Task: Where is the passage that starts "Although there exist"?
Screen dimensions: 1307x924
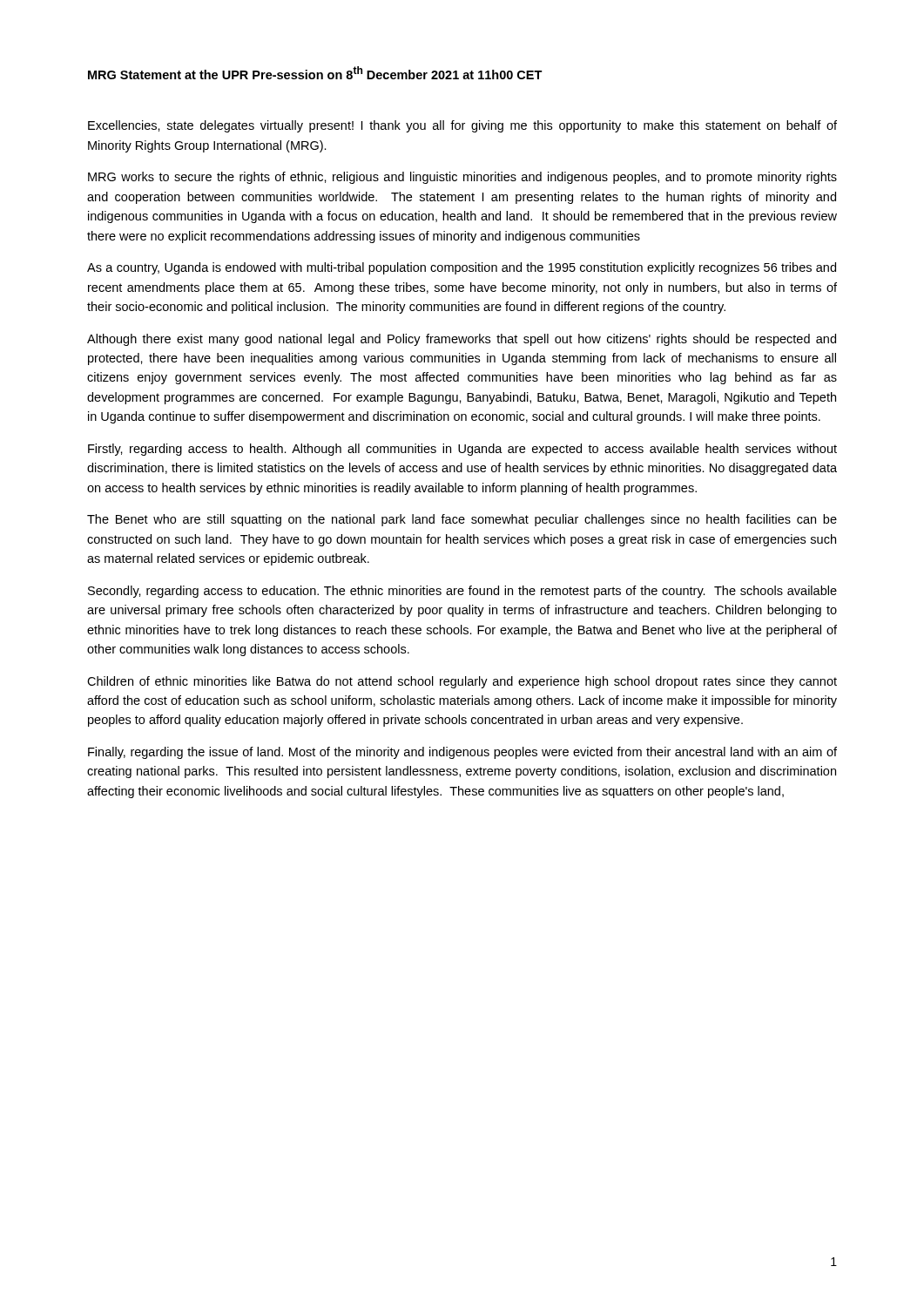Action: tap(462, 378)
